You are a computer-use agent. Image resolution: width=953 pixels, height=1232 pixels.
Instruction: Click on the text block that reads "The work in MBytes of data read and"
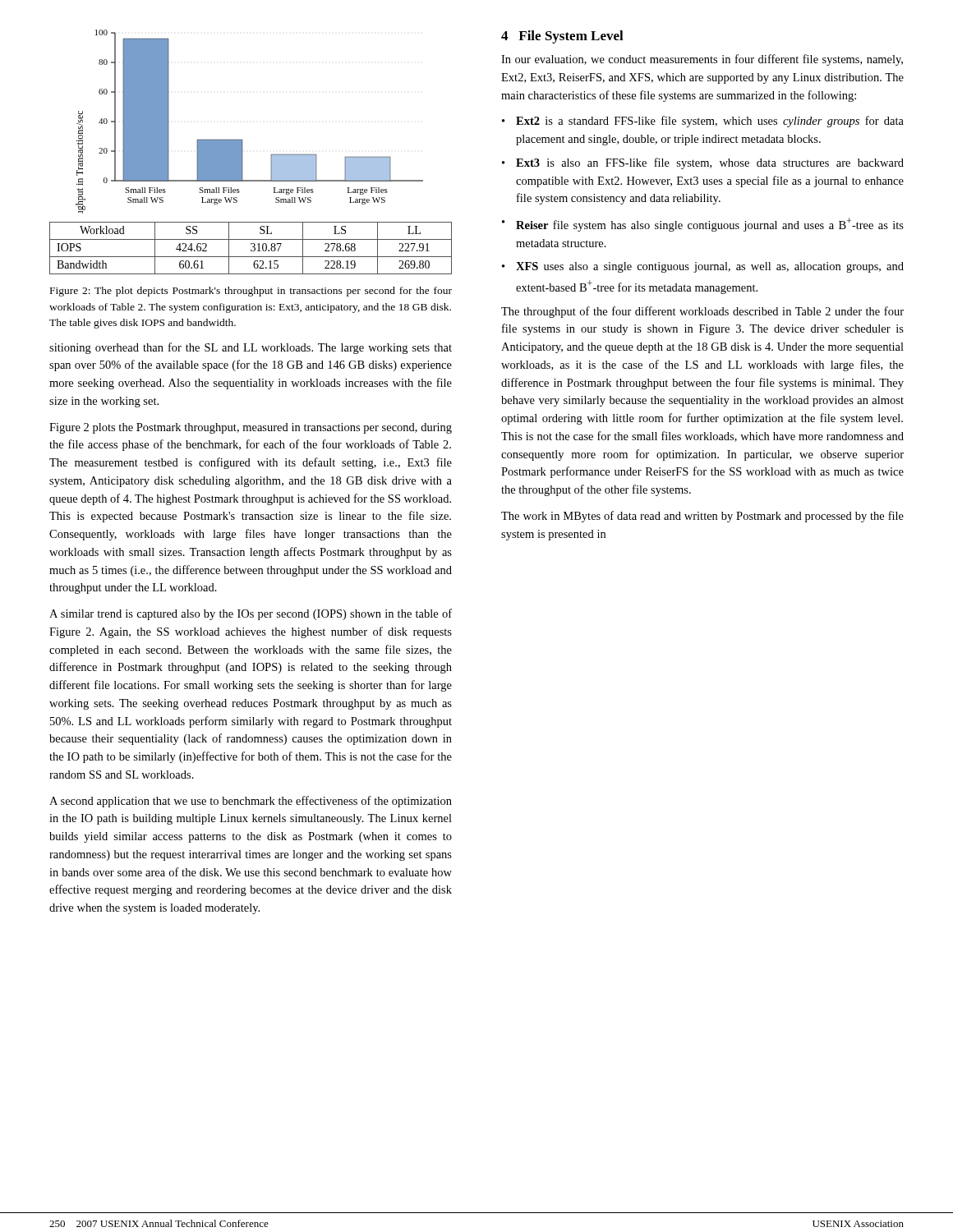pyautogui.click(x=702, y=525)
